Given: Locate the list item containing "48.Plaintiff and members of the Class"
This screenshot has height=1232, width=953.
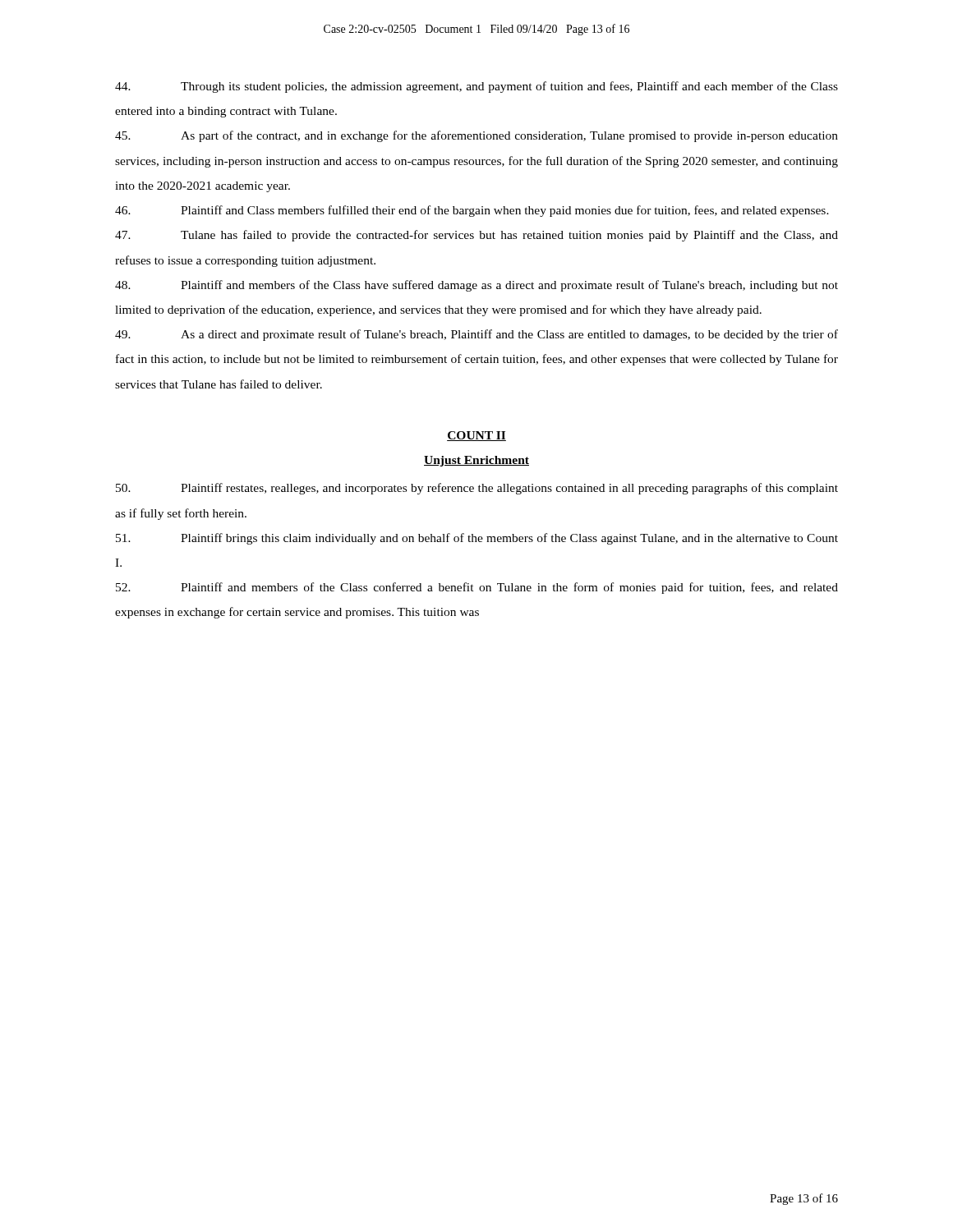Looking at the screenshot, I should [476, 294].
